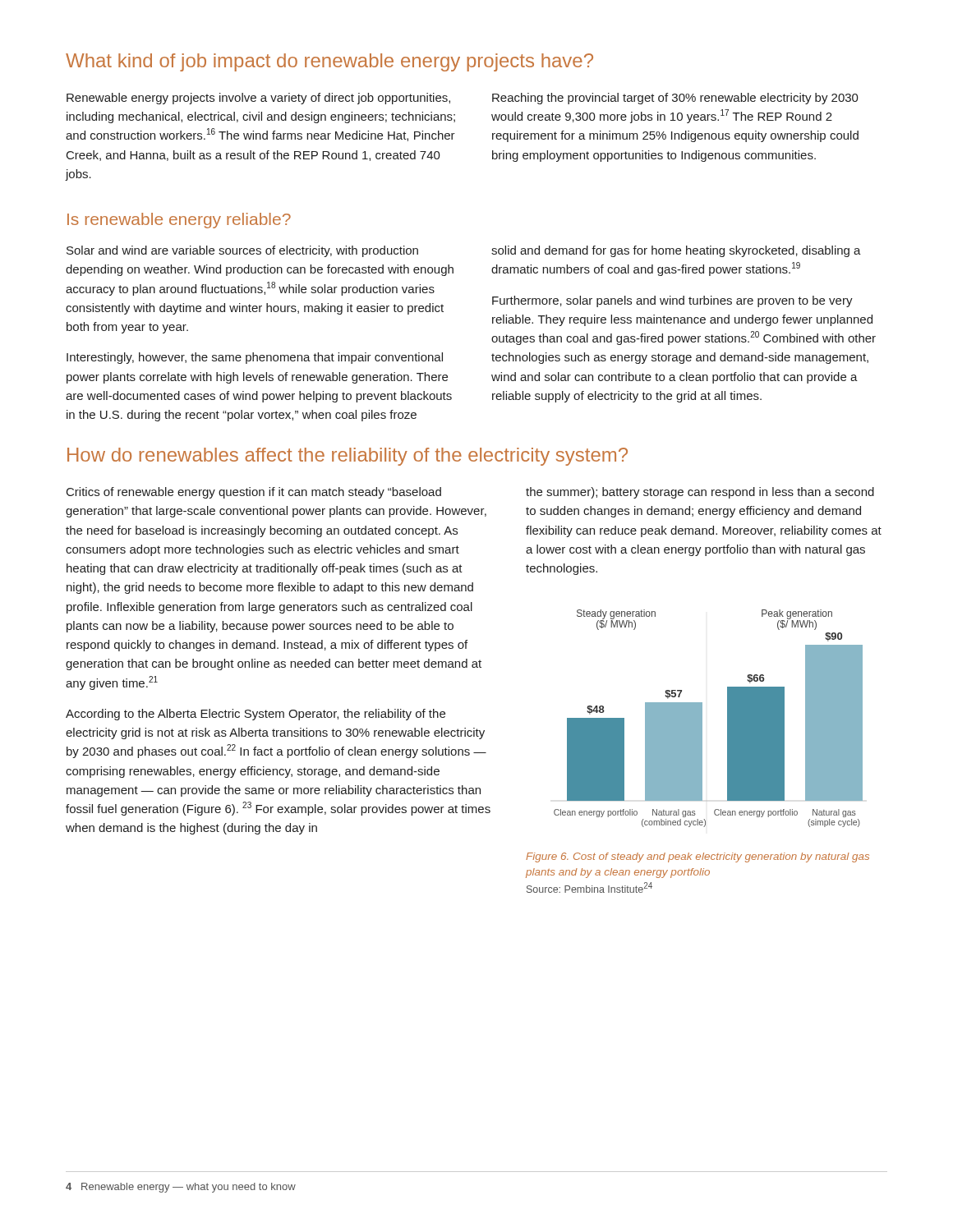
Task: Click on the text block that reads "the summer); battery"
Action: tap(707, 530)
